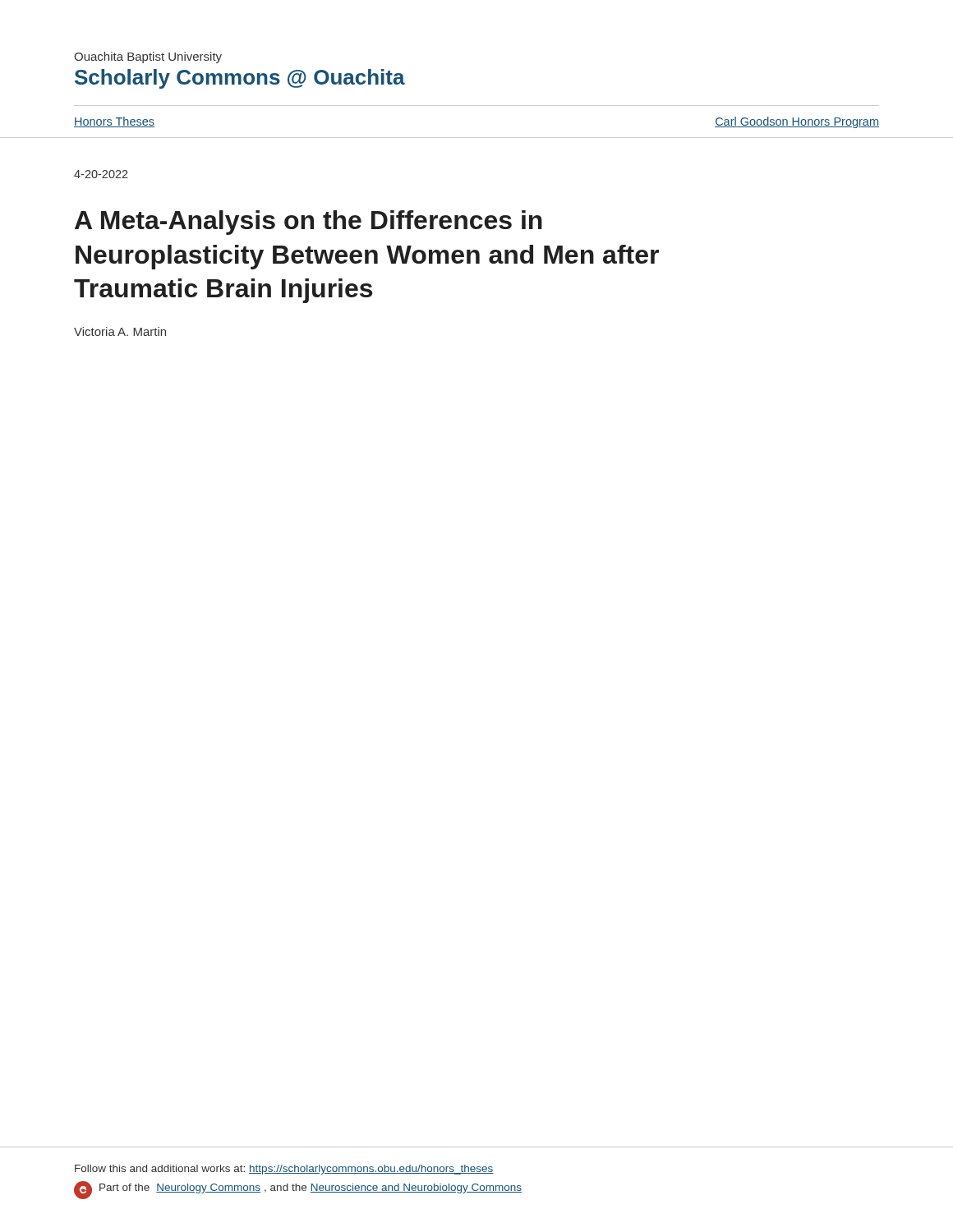The height and width of the screenshot is (1232, 953).
Task: Locate the text "Ouachita Baptist University"
Action: (148, 57)
